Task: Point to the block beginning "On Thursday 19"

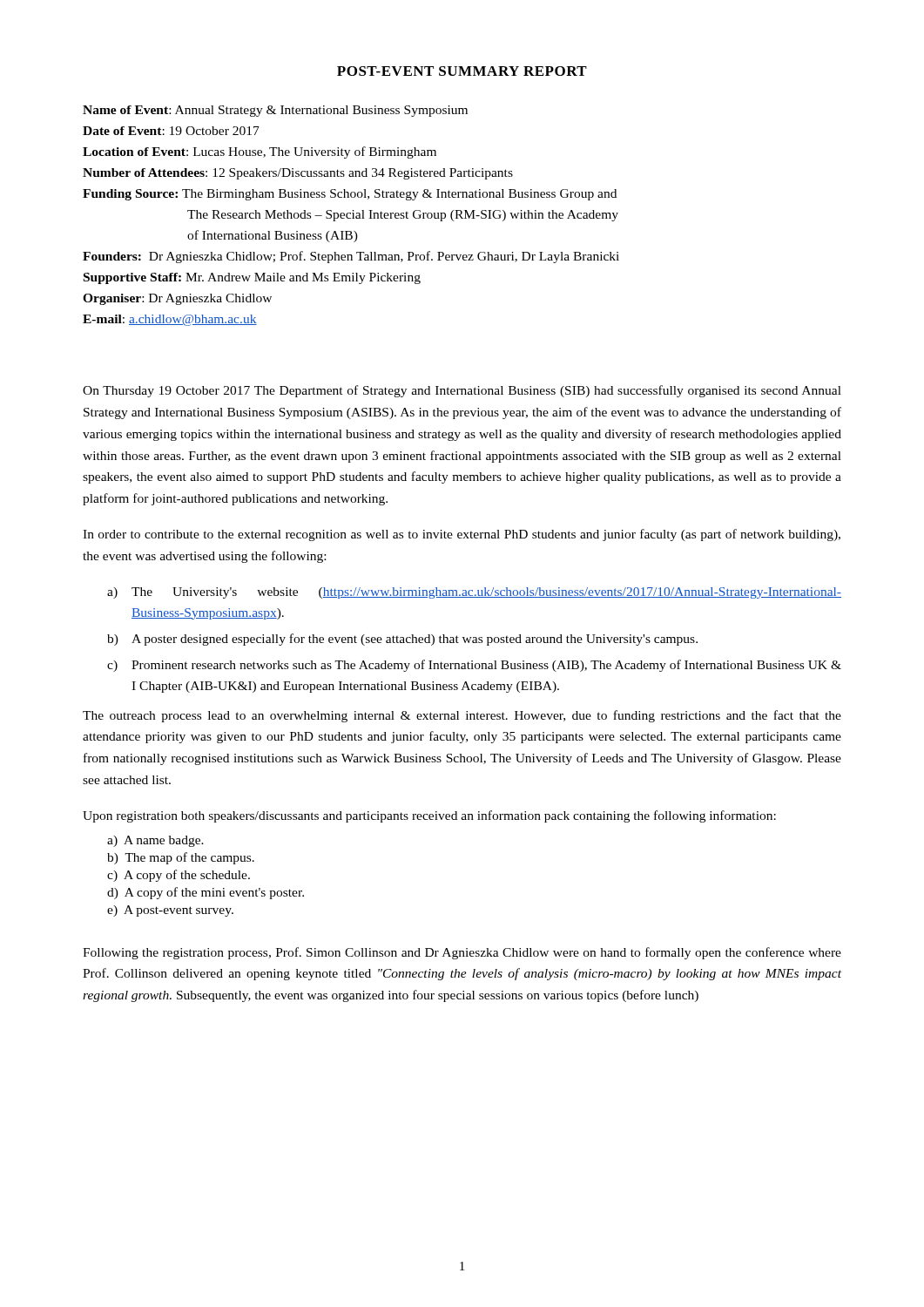Action: click(462, 444)
